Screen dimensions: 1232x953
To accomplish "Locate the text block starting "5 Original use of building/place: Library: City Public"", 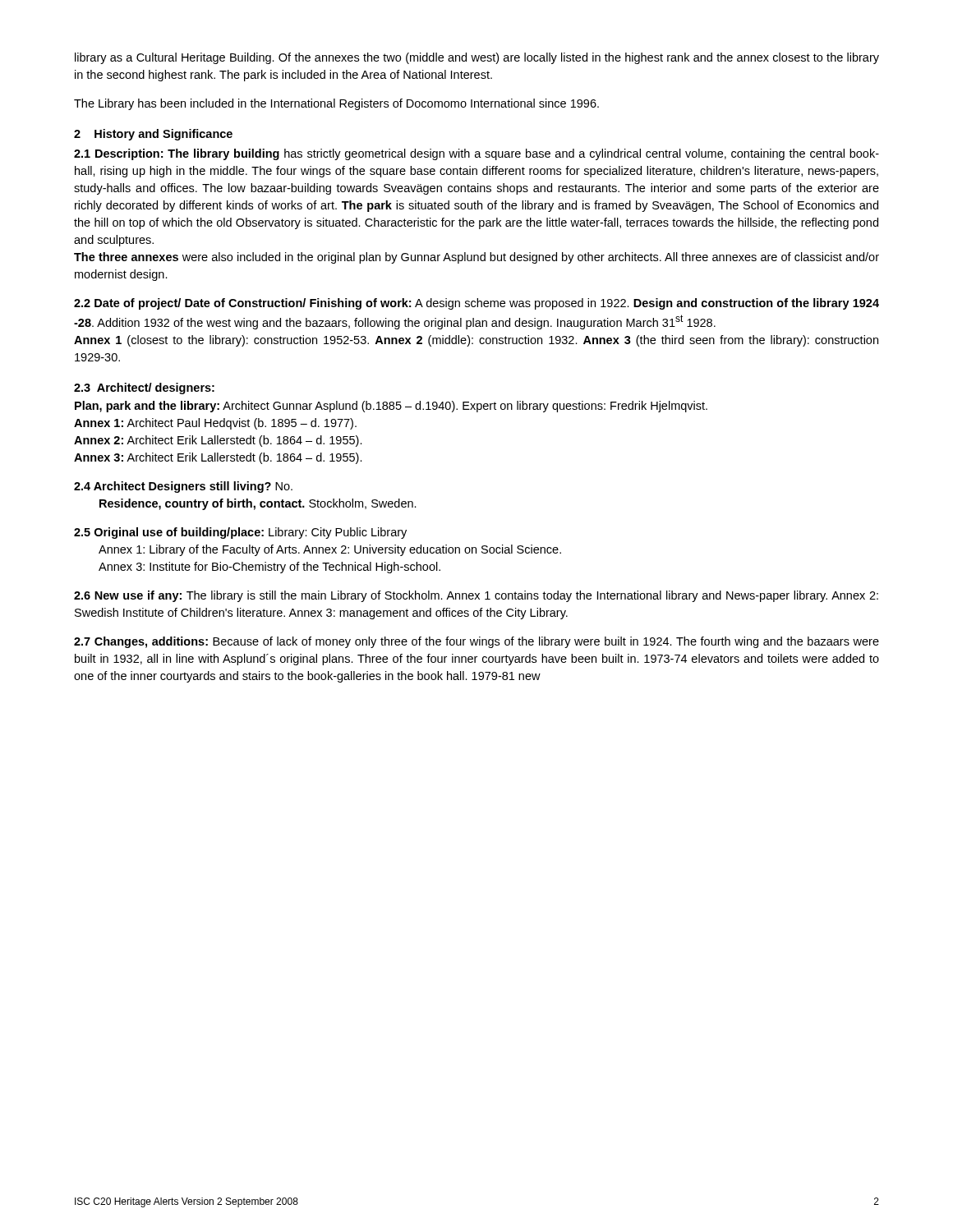I will (x=318, y=550).
